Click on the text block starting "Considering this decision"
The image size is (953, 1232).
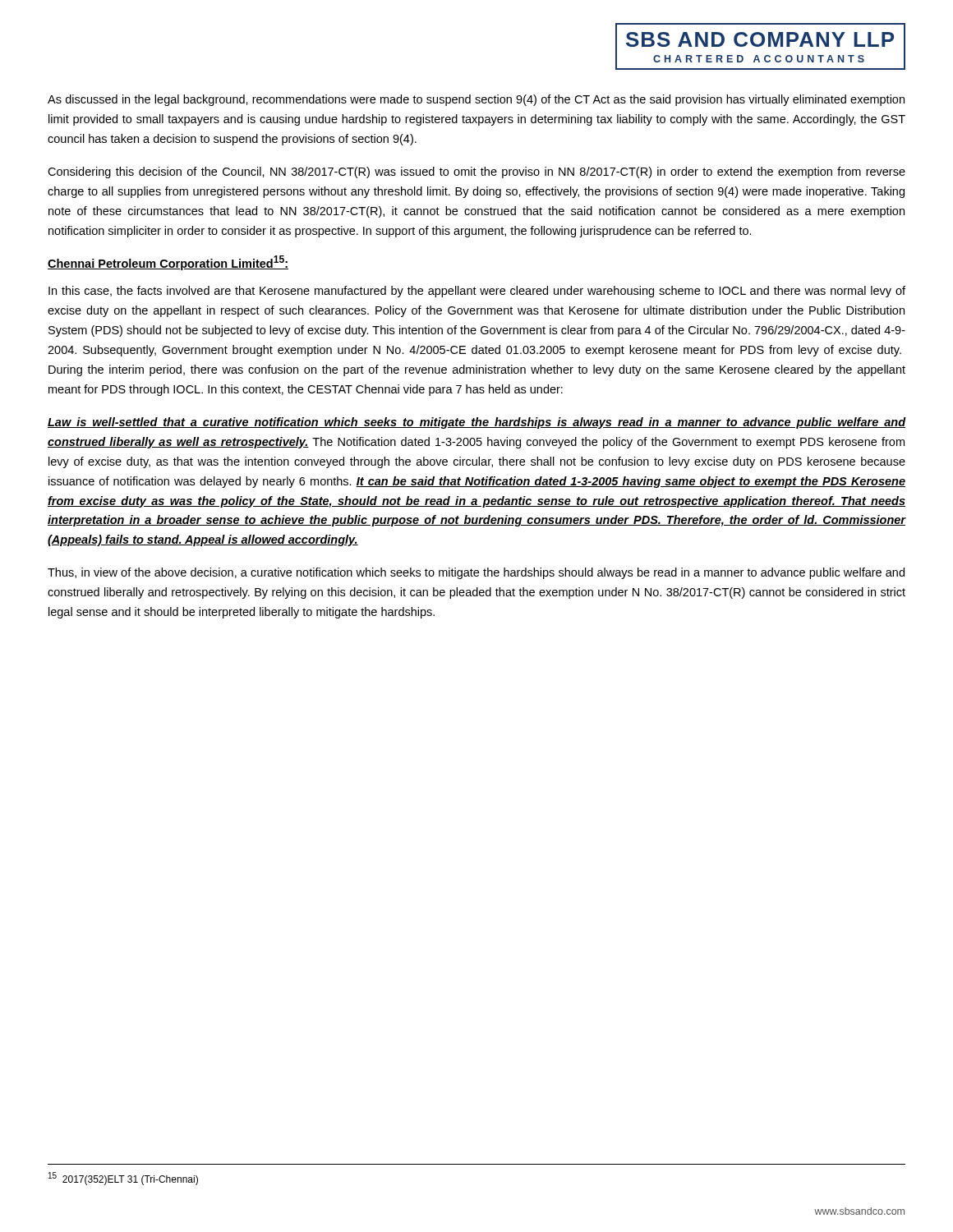[x=476, y=201]
